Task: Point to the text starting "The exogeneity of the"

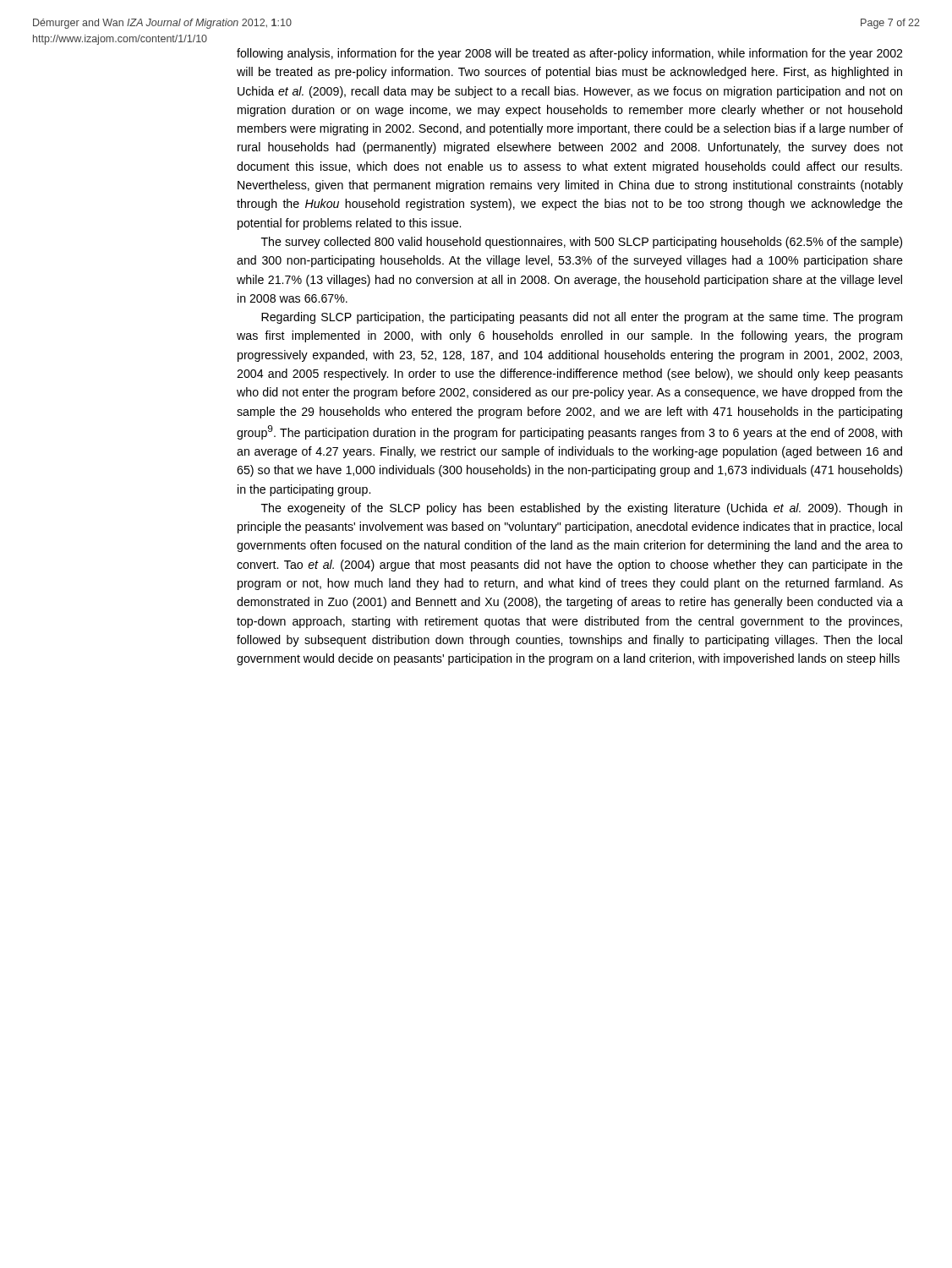Action: [570, 583]
